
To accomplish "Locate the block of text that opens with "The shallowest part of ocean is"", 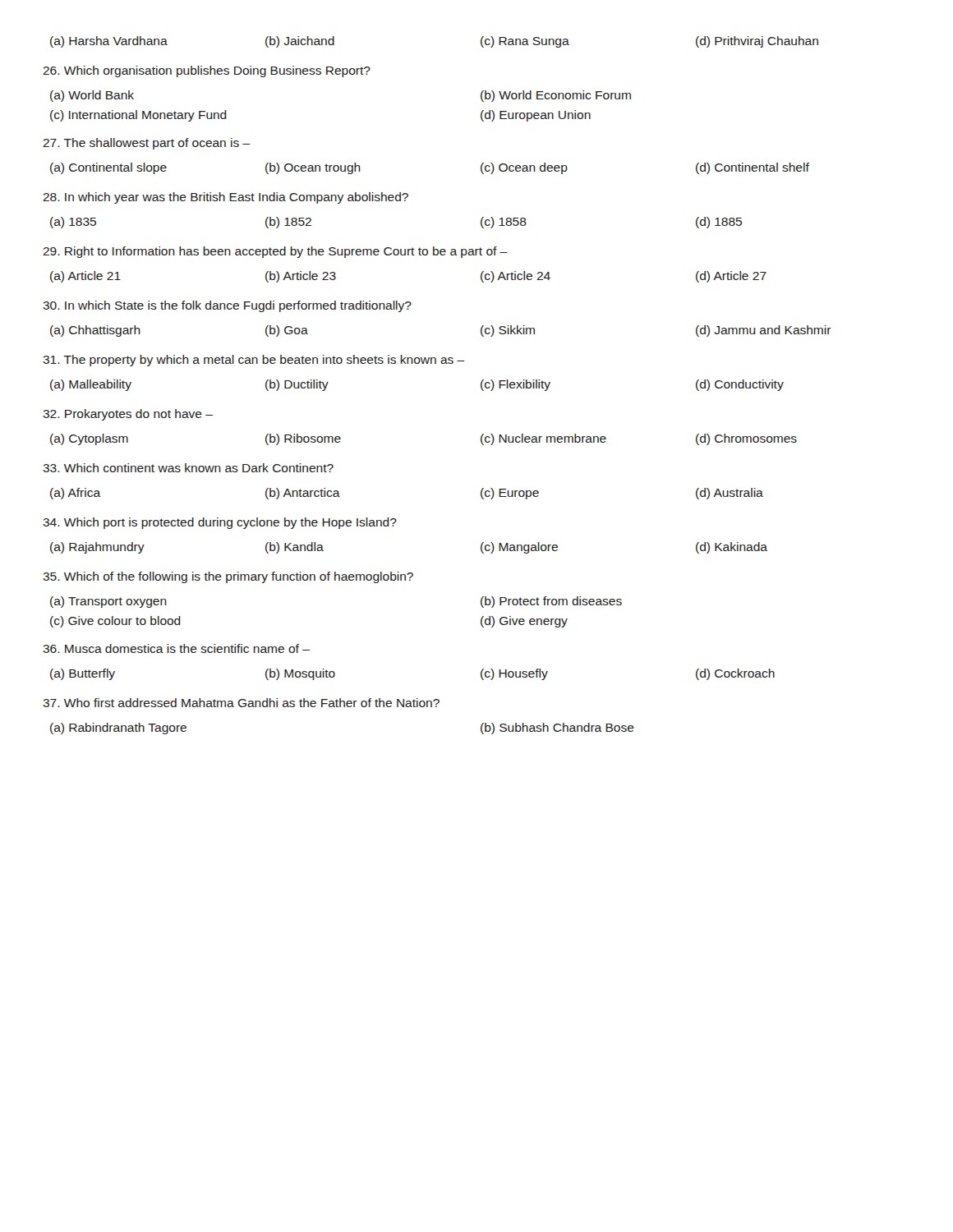I will pos(146,143).
